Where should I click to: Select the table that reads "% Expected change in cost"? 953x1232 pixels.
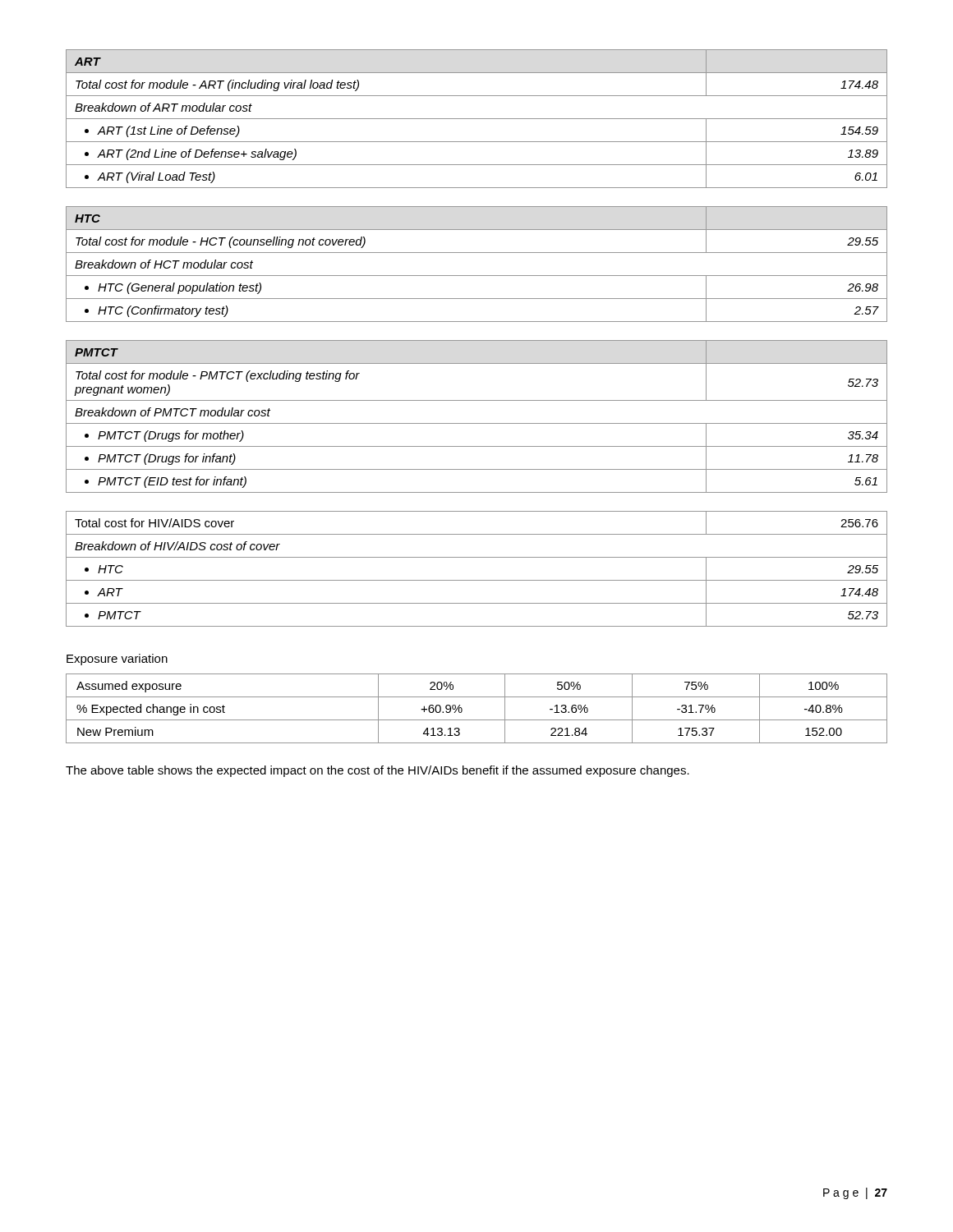click(x=476, y=708)
